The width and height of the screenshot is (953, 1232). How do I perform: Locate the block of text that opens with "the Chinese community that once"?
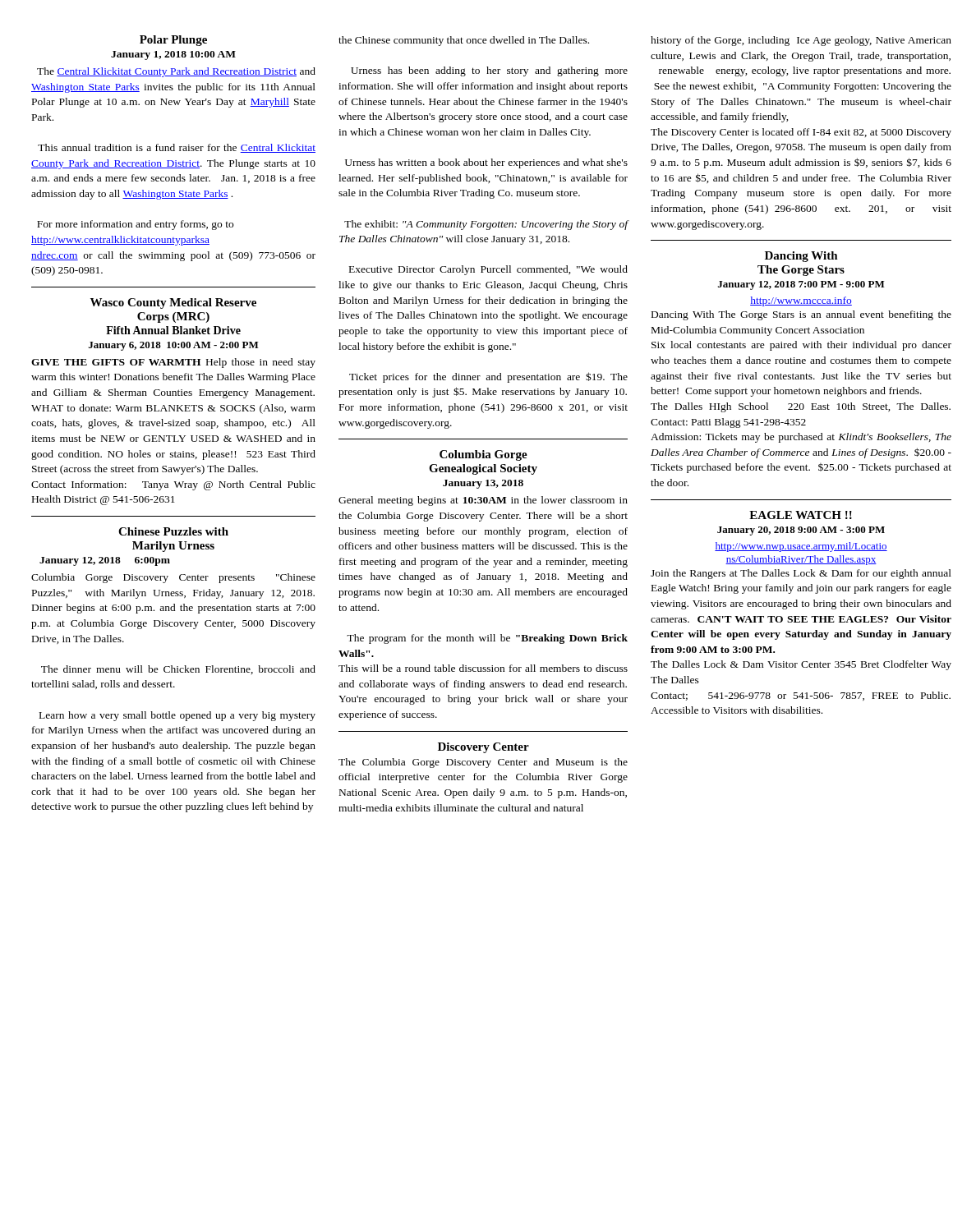tap(483, 231)
